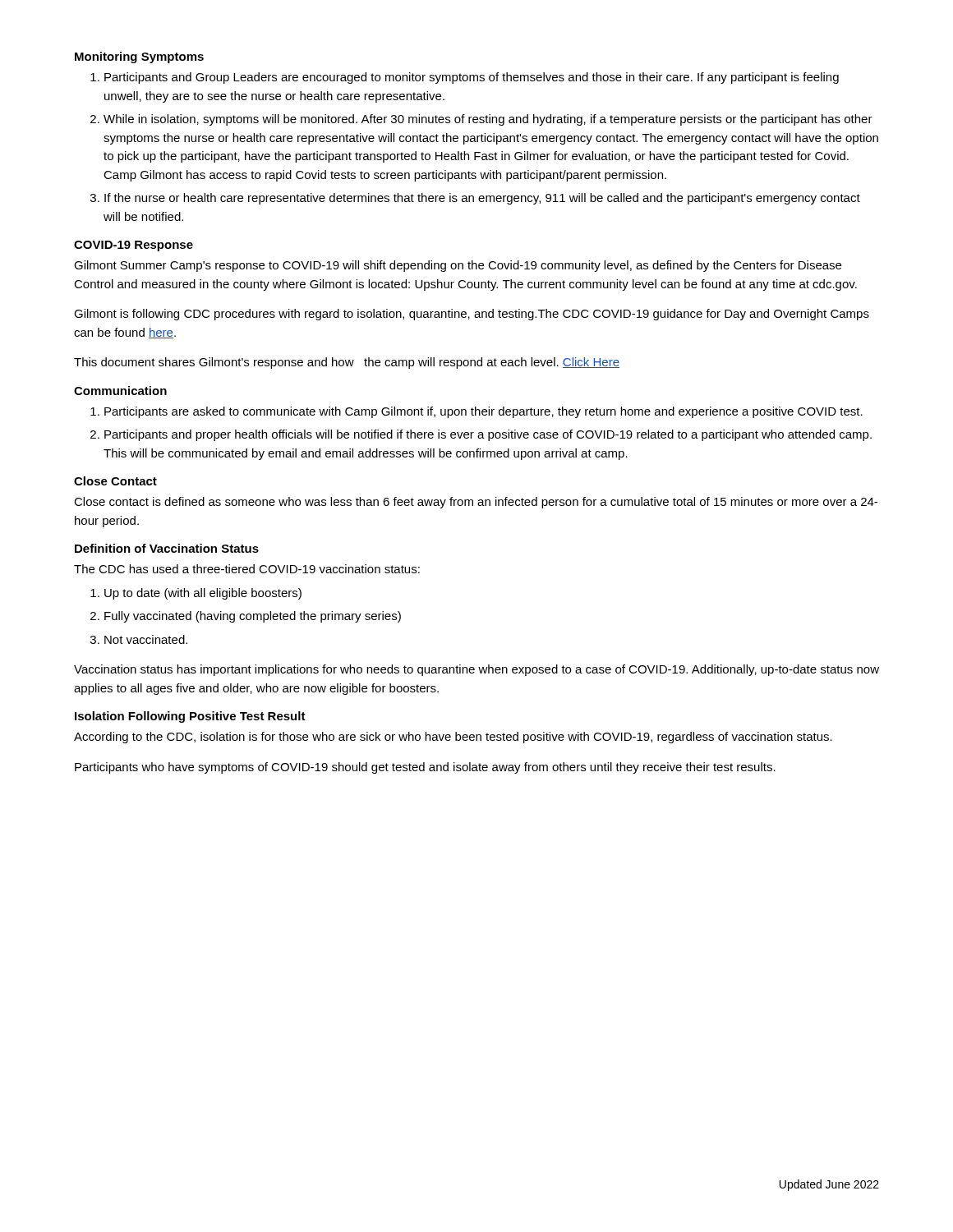Point to the region starting "Fully vaccinated (having completed the primary series)"
The height and width of the screenshot is (1232, 953).
point(252,616)
